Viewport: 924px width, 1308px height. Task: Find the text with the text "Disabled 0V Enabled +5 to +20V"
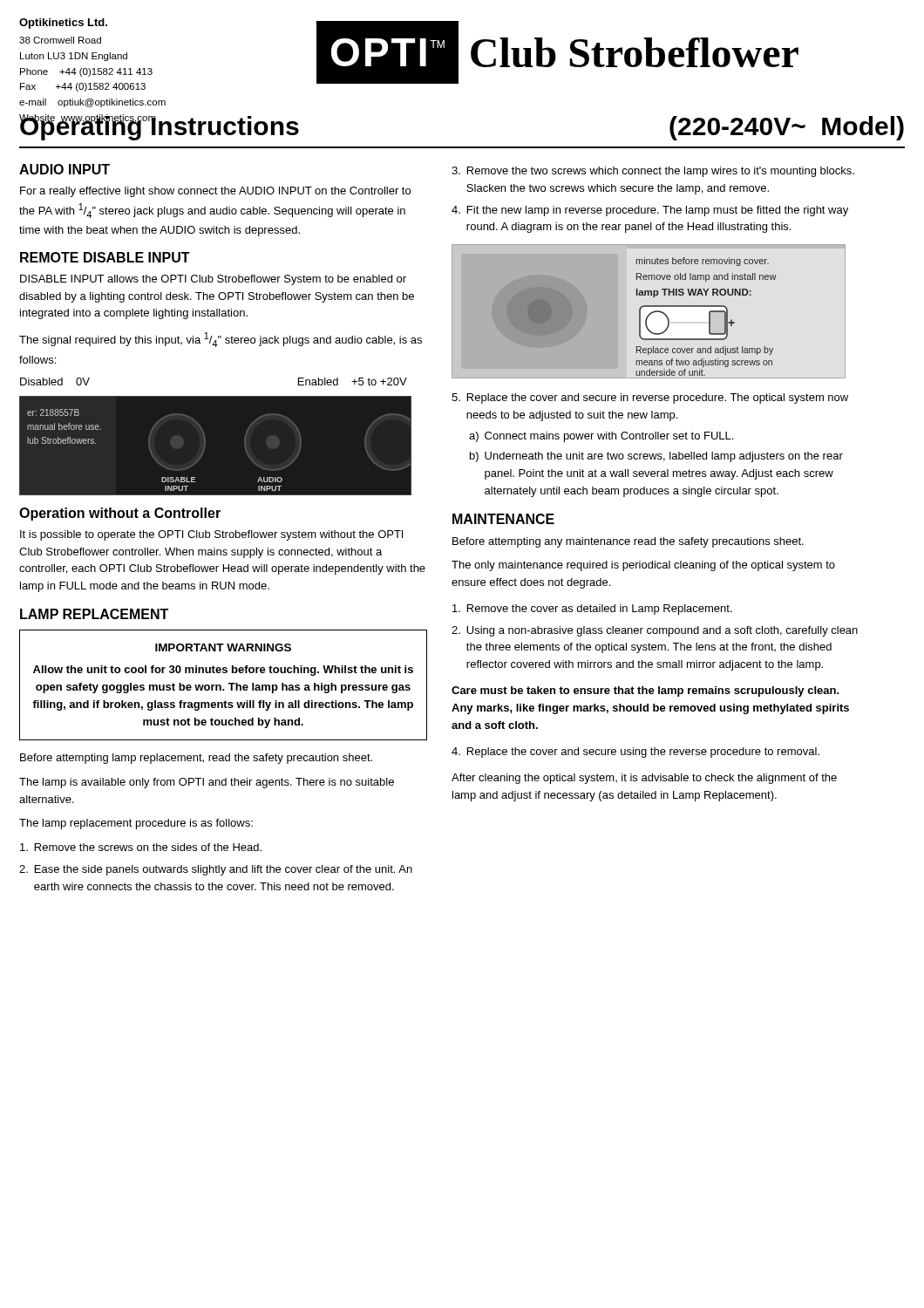point(40,382)
